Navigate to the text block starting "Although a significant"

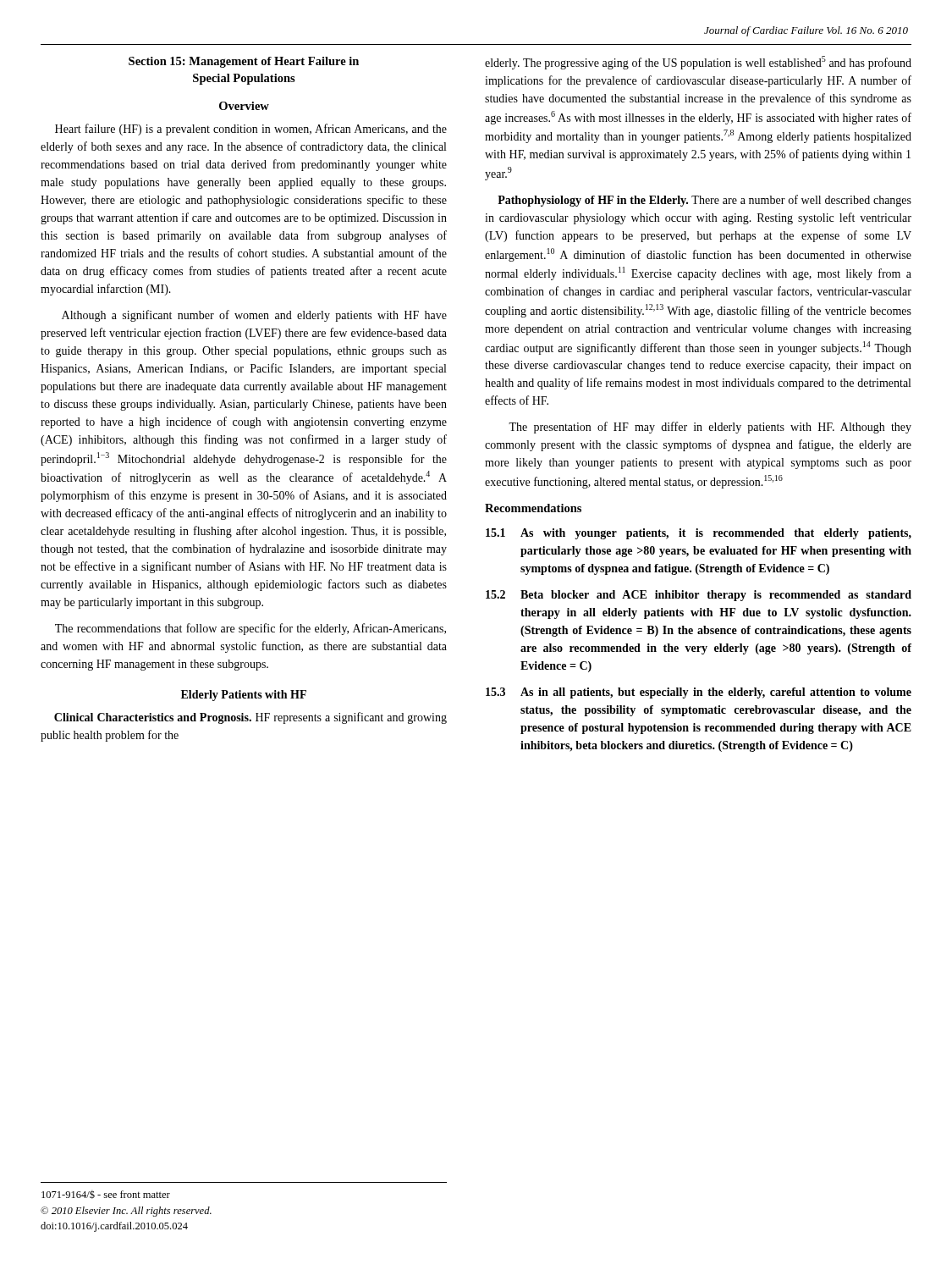coord(244,459)
